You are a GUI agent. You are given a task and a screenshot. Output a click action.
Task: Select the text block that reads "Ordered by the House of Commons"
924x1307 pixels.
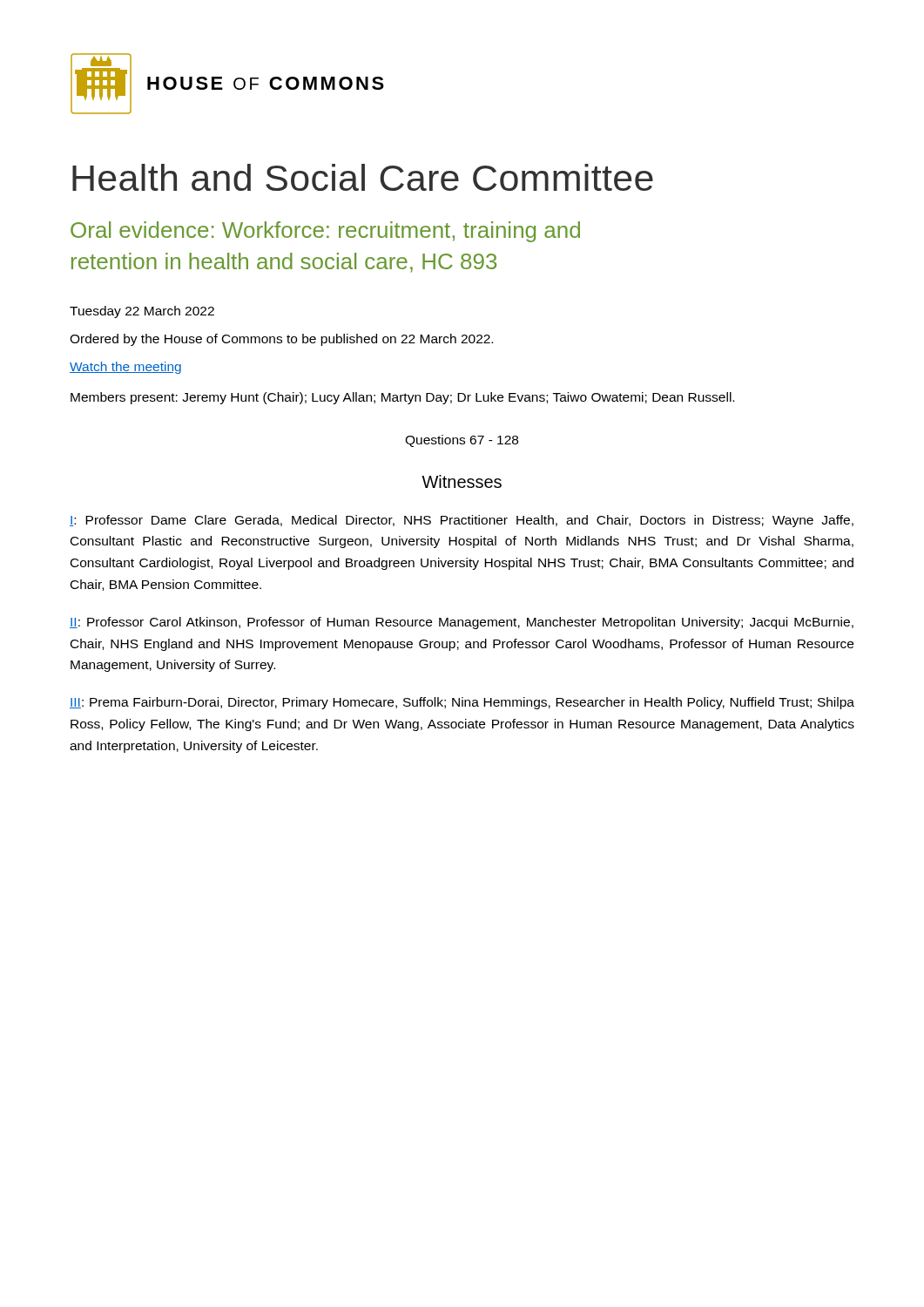[282, 338]
